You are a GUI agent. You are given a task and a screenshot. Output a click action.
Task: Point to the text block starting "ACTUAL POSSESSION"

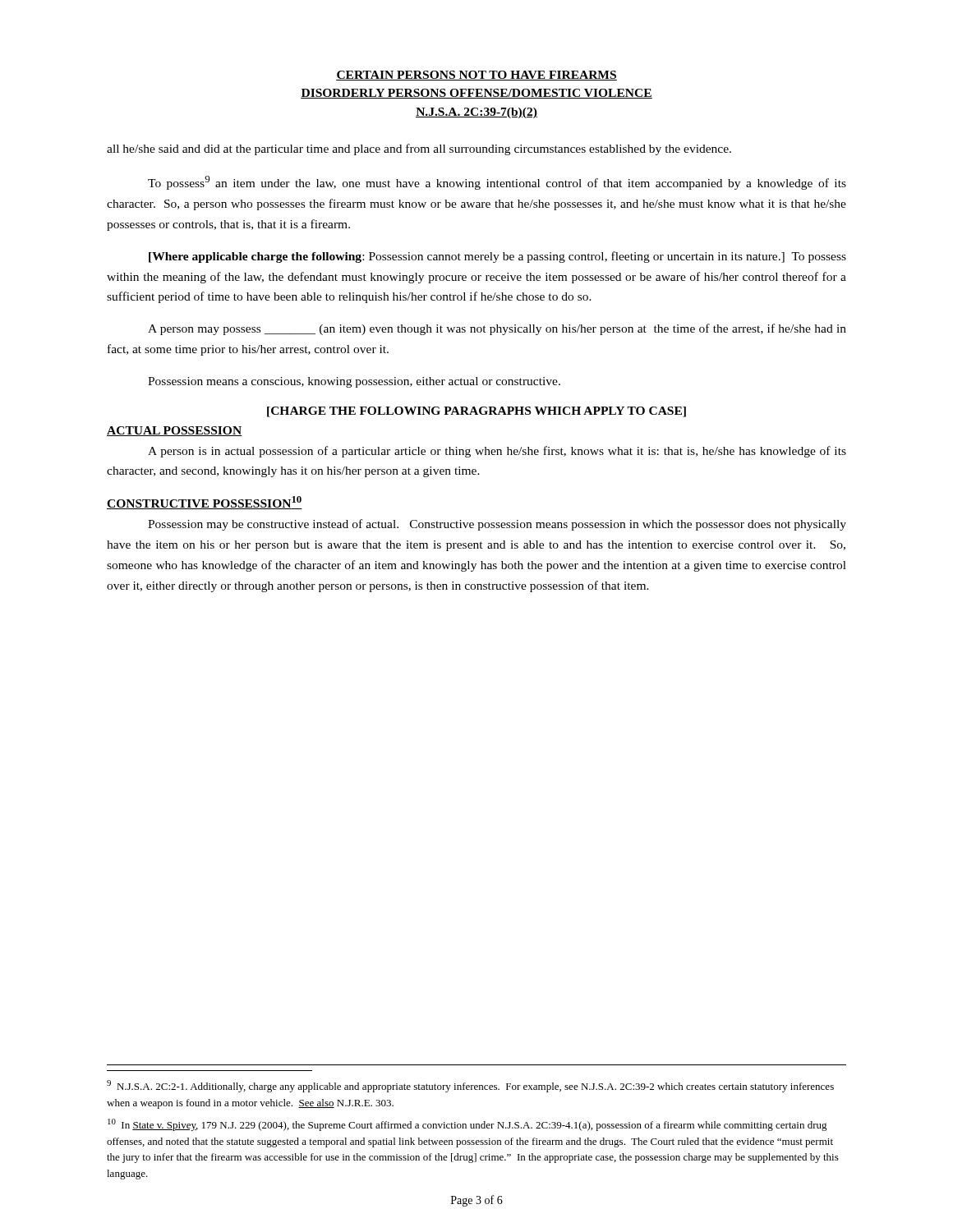coord(174,430)
